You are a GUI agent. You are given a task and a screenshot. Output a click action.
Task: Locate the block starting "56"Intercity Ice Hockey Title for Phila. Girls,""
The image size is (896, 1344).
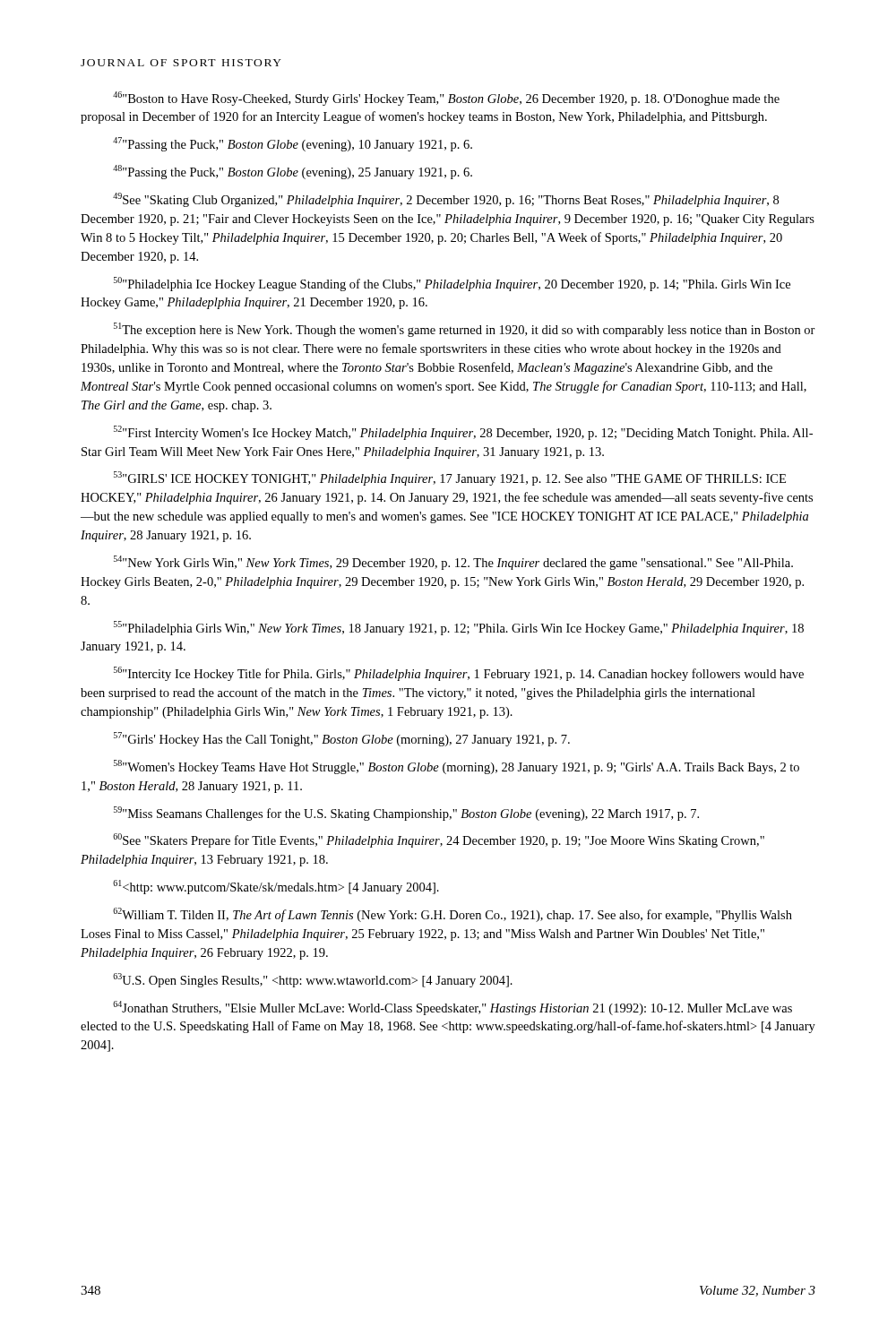(442, 692)
